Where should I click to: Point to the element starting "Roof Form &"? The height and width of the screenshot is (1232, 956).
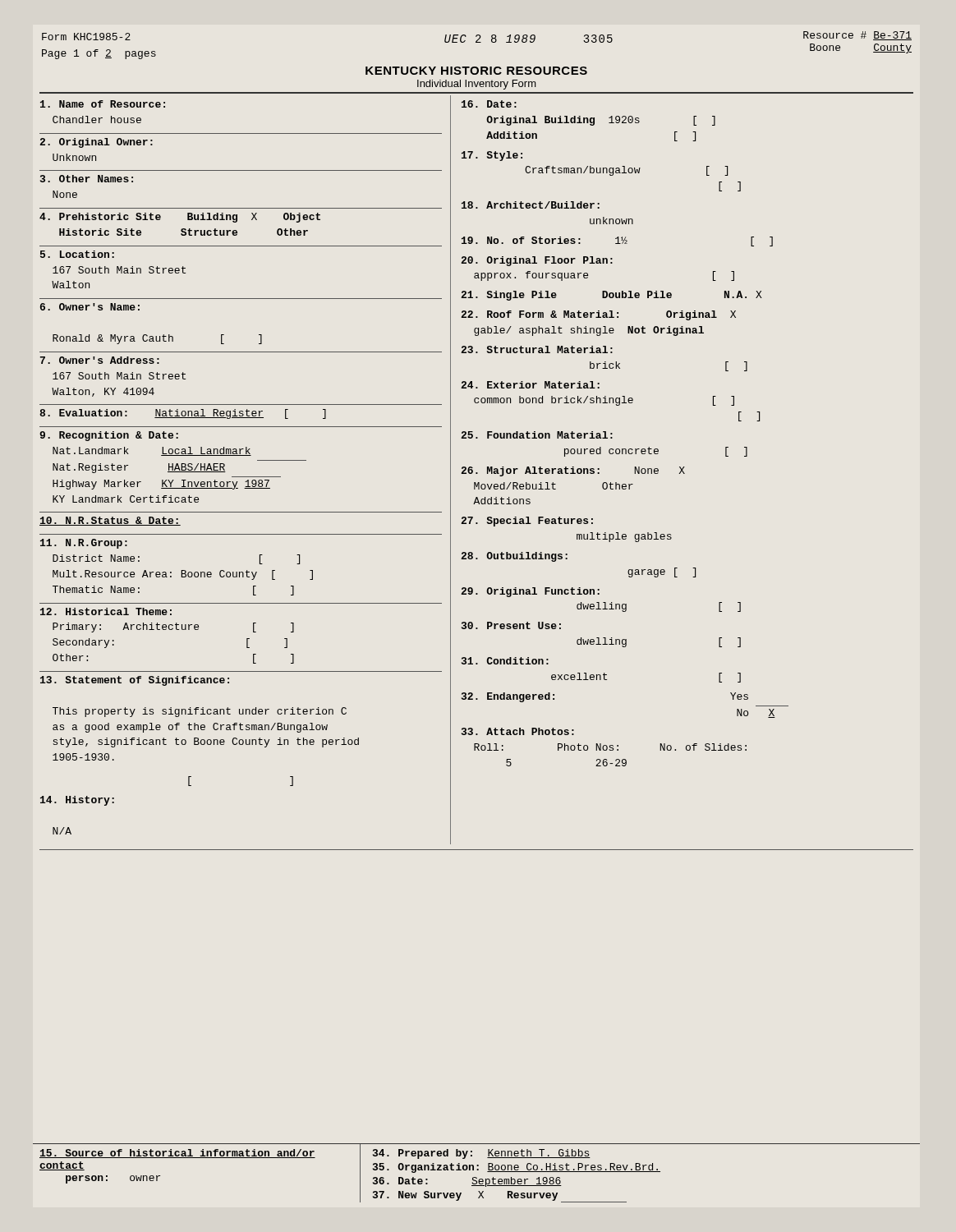(599, 323)
